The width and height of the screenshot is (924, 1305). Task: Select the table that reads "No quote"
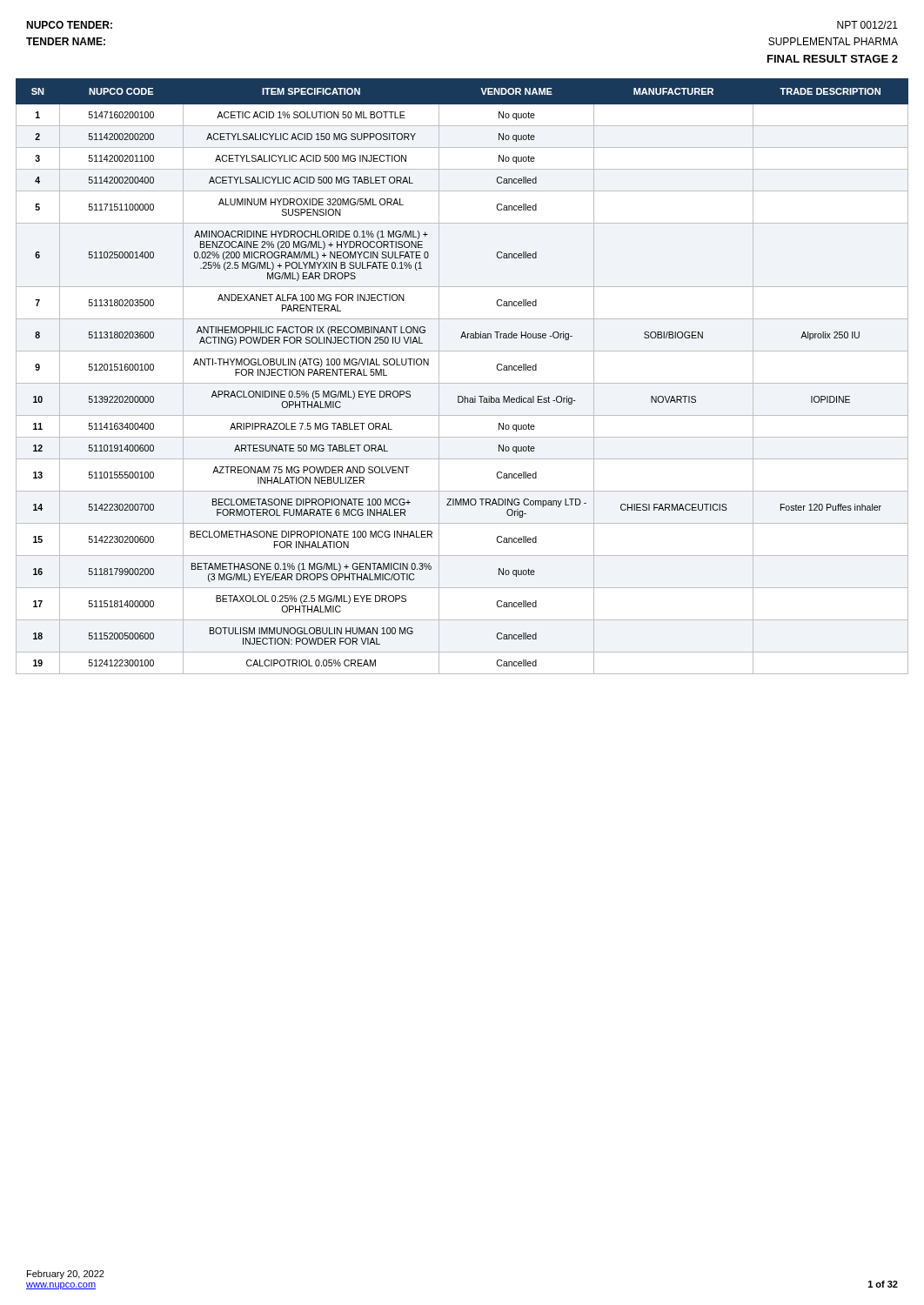462,376
